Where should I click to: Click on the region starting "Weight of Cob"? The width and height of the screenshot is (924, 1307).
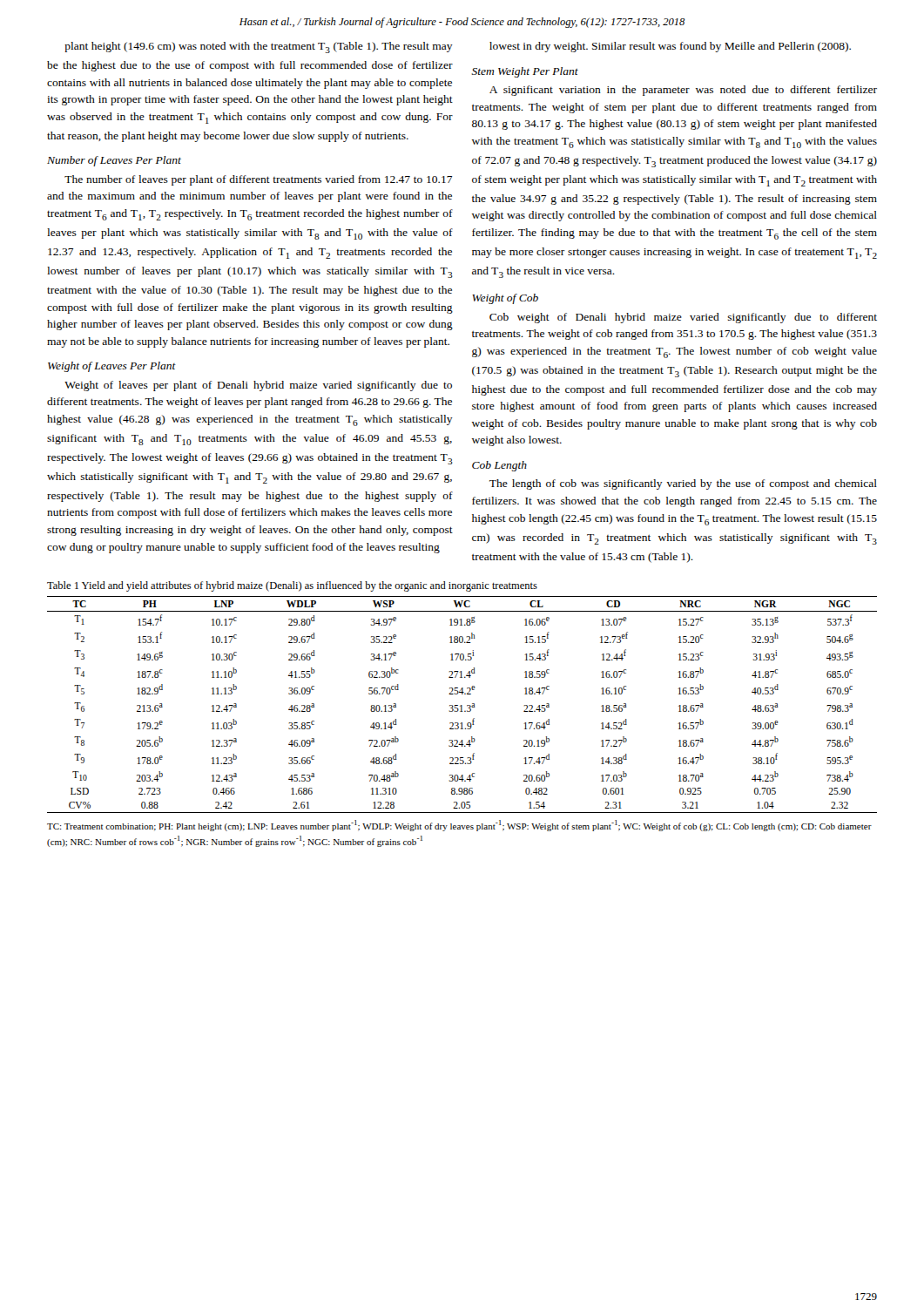point(505,297)
